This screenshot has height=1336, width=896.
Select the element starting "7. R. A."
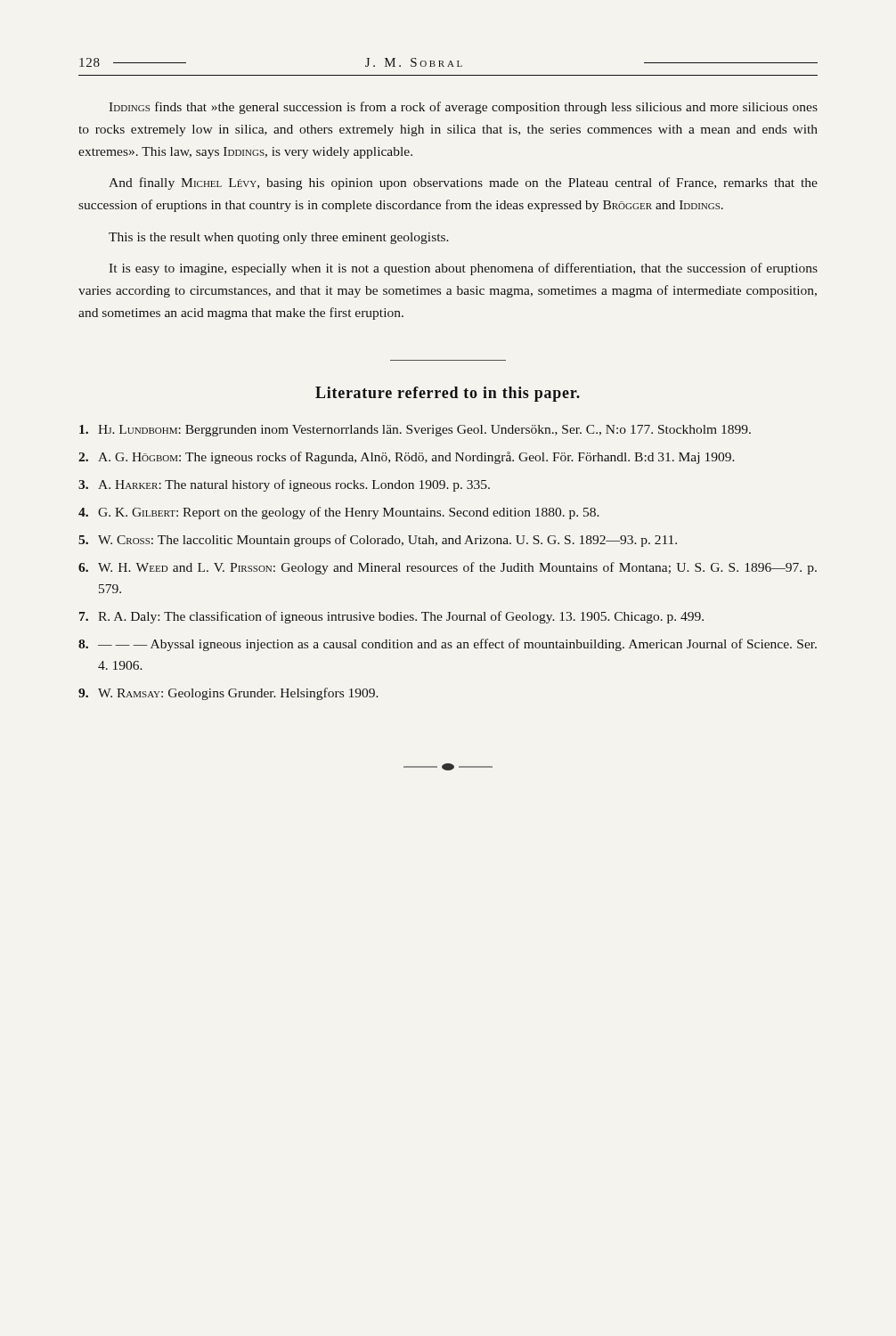448,616
